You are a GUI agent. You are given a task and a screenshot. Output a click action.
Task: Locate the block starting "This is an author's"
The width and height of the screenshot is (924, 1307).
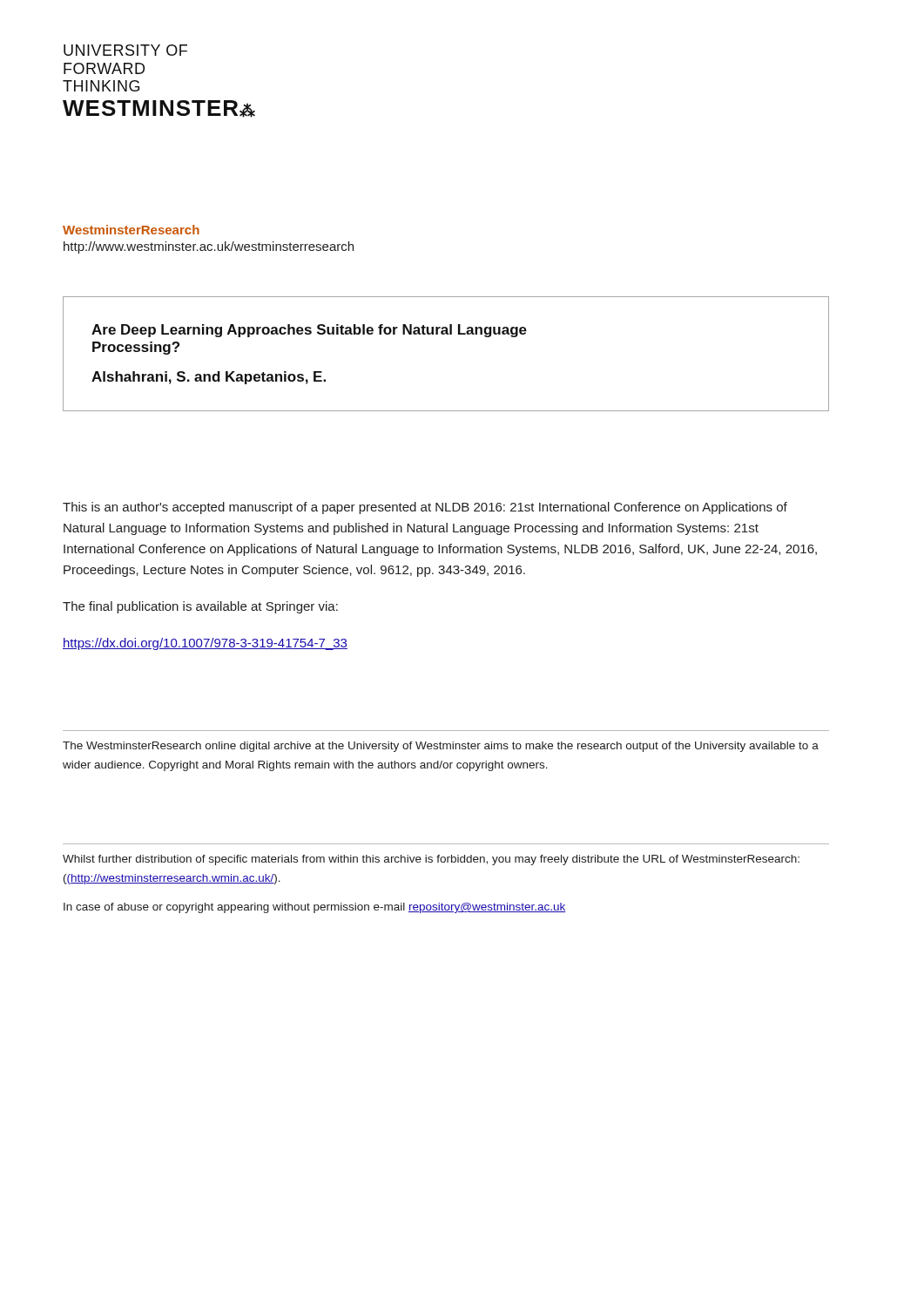[x=446, y=538]
